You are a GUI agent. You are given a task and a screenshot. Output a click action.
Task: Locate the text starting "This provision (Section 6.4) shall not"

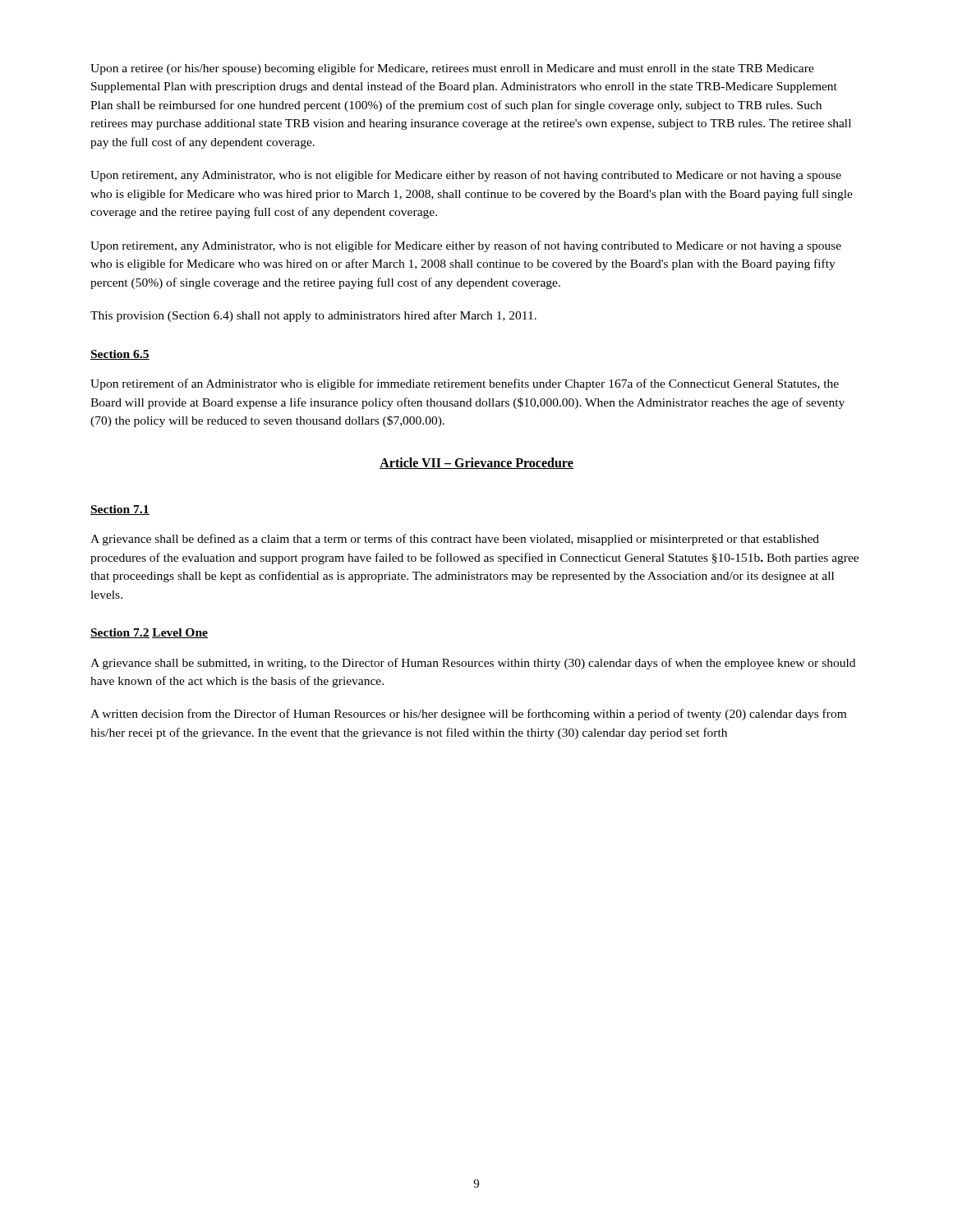314,315
